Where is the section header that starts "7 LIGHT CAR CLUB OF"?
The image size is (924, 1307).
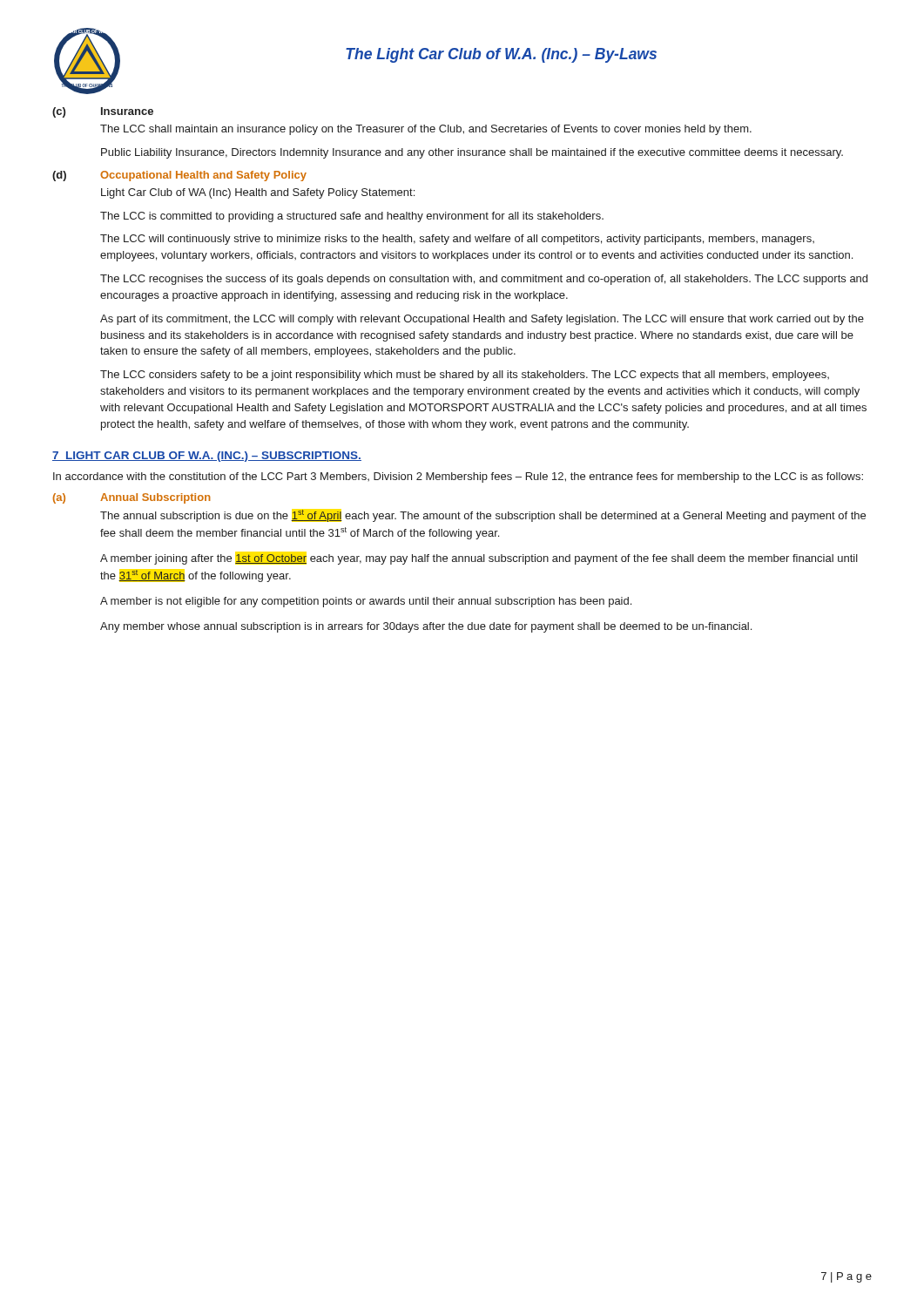point(207,455)
